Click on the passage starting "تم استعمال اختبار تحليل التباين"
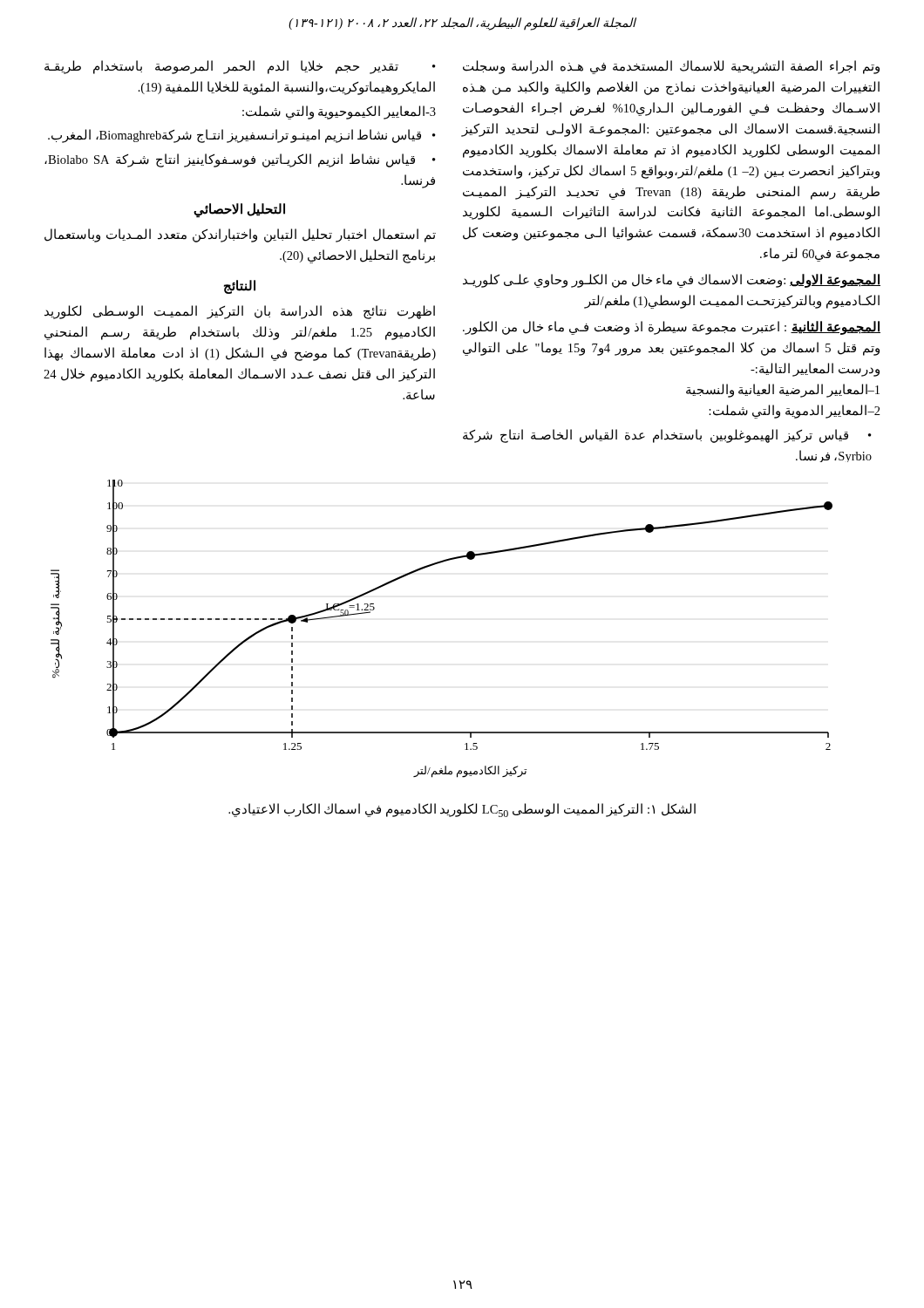The width and height of the screenshot is (924, 1308). coord(240,245)
